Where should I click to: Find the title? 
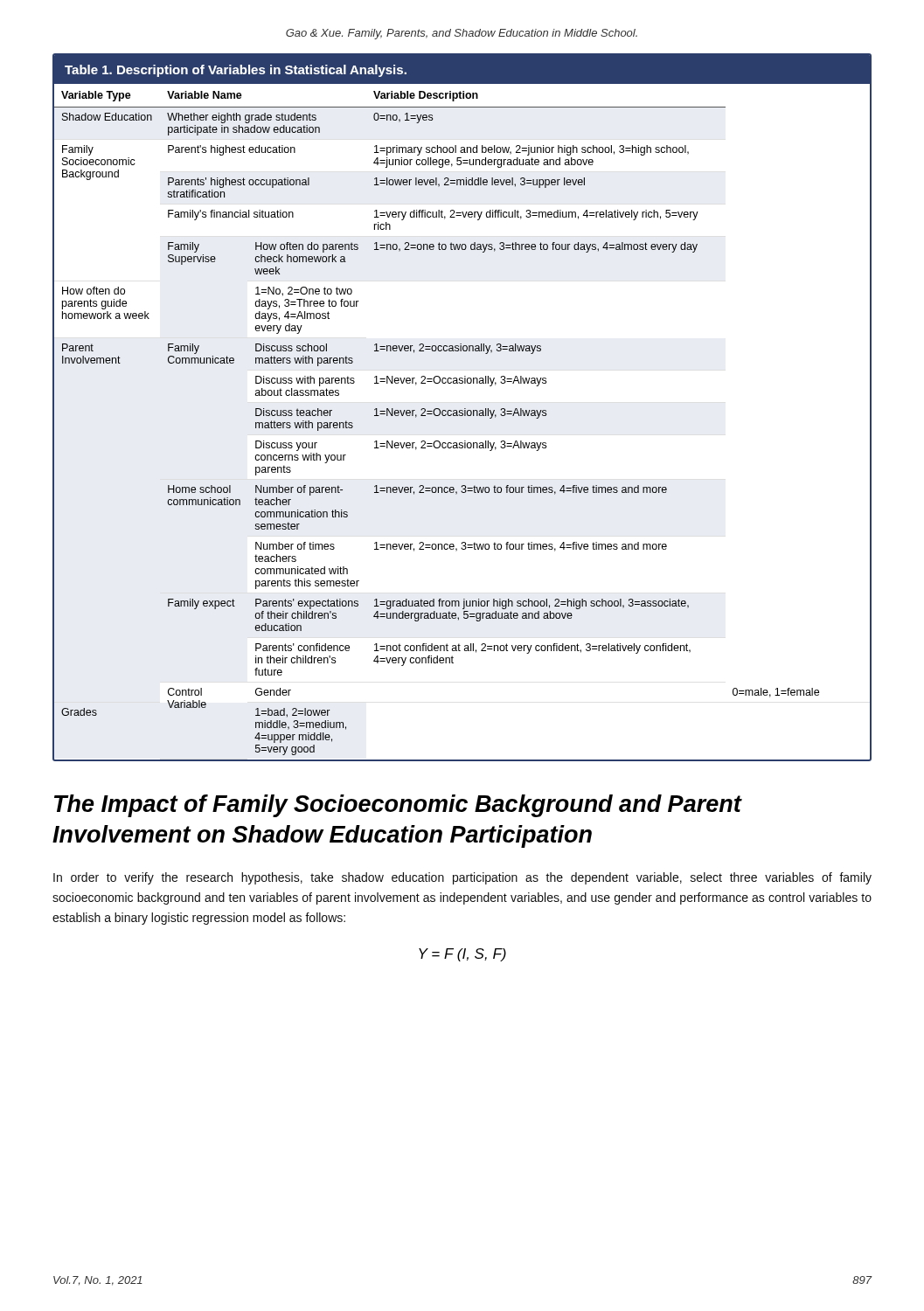pos(397,819)
